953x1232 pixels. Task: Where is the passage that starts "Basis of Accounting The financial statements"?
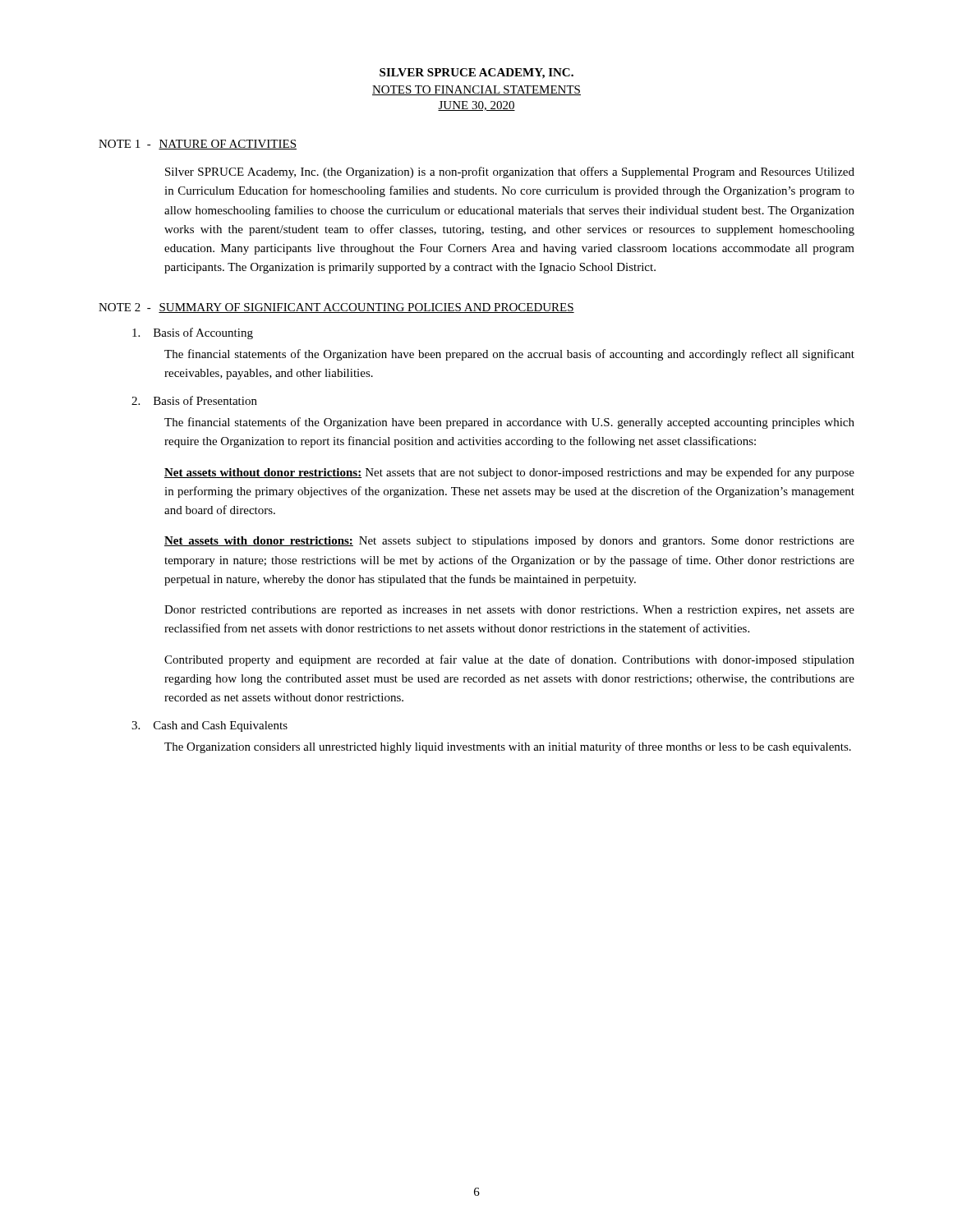(x=493, y=354)
